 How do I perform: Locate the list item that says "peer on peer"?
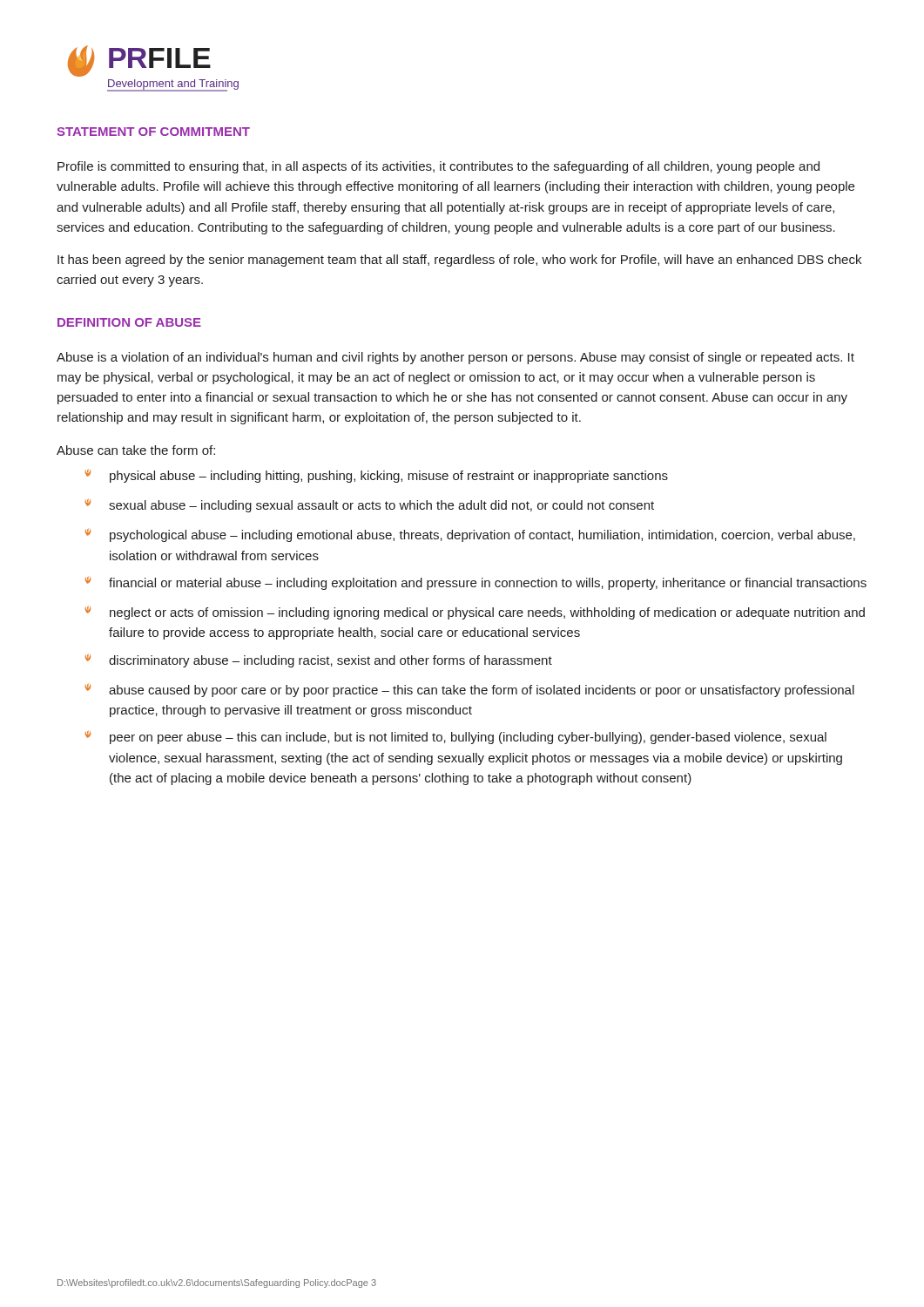[x=475, y=757]
